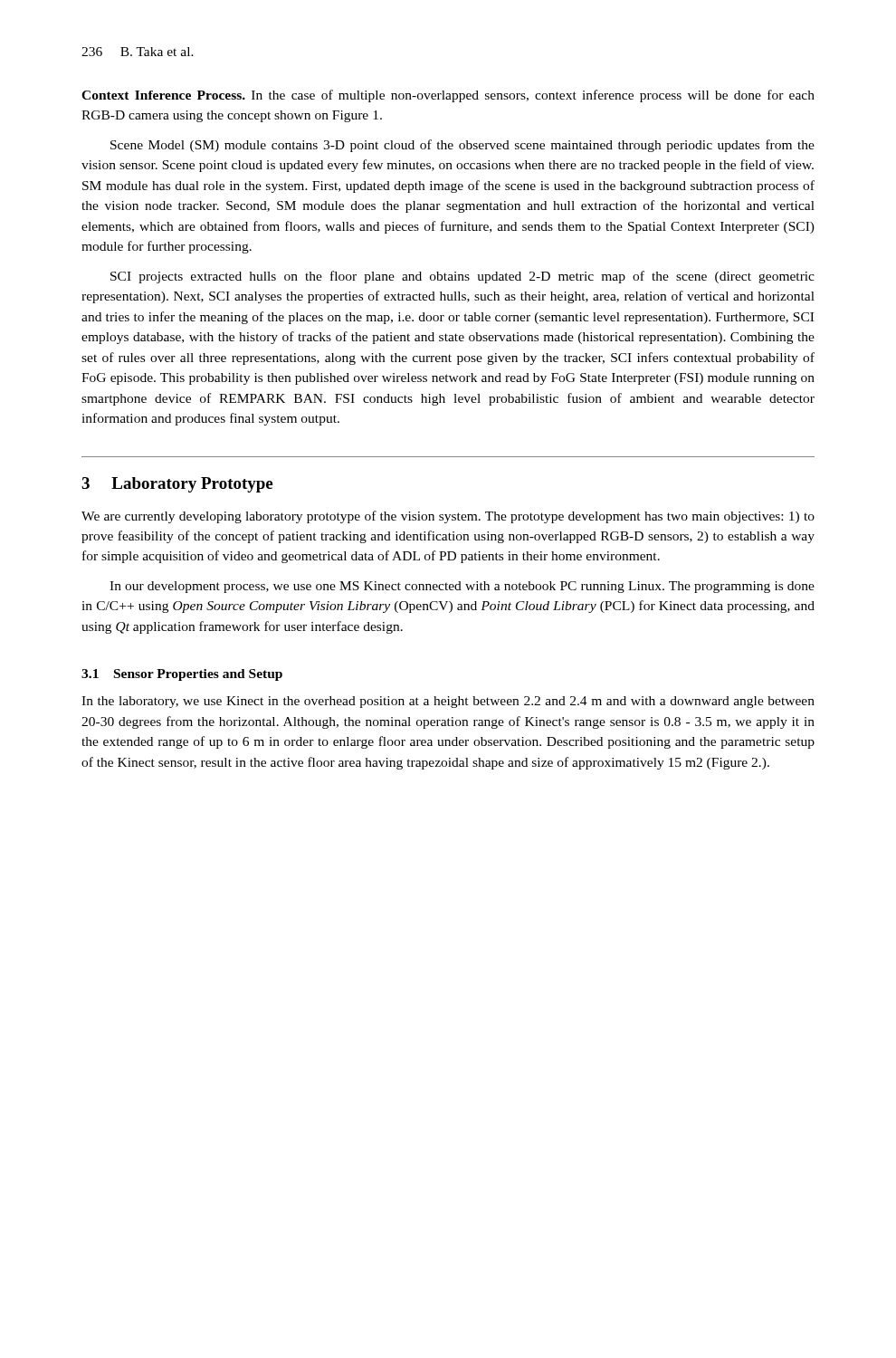The image size is (896, 1358).
Task: Locate the block of text that opens with "Context Inference Process. In the"
Action: tap(448, 105)
